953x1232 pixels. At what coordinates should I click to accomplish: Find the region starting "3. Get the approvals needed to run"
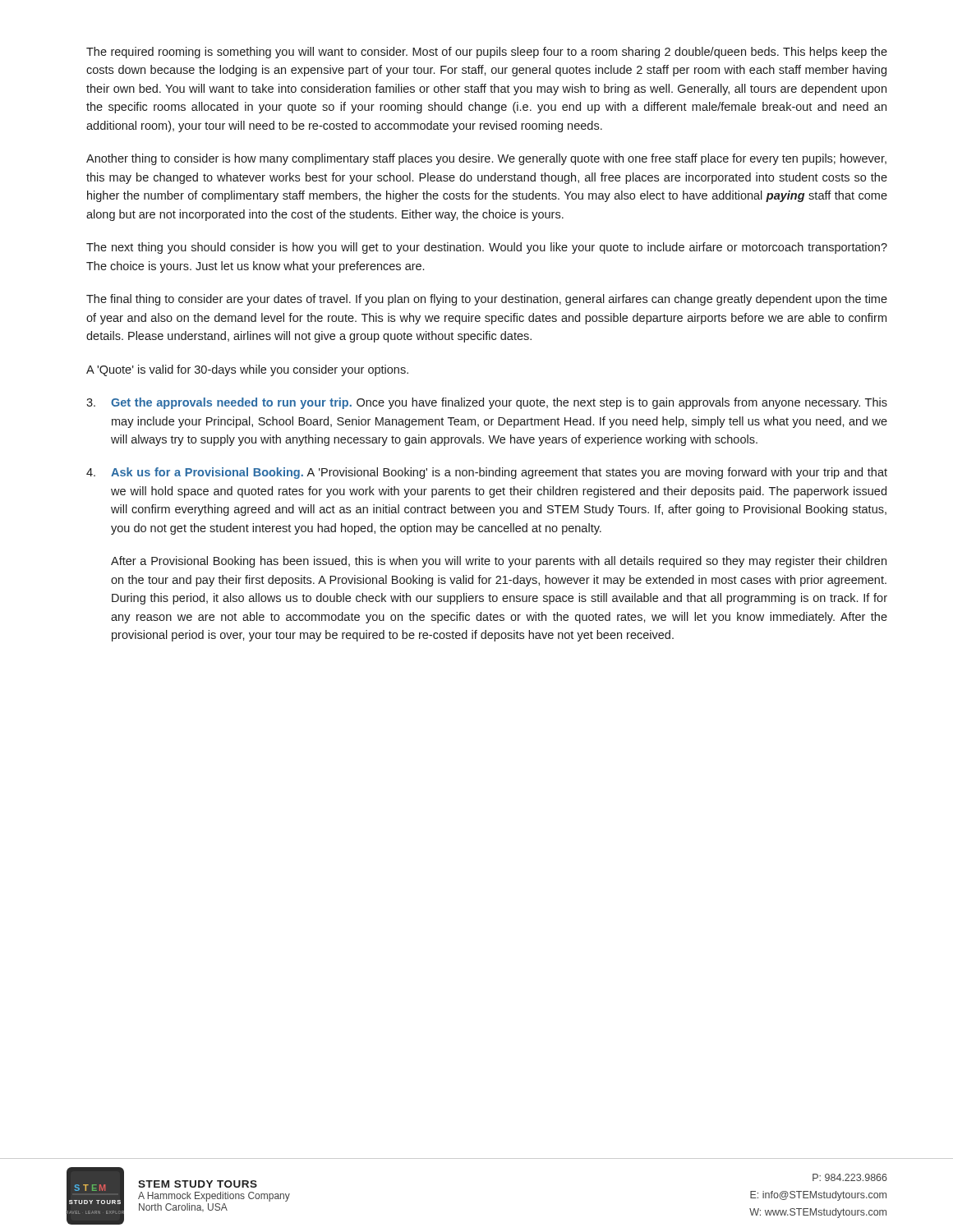click(x=487, y=421)
